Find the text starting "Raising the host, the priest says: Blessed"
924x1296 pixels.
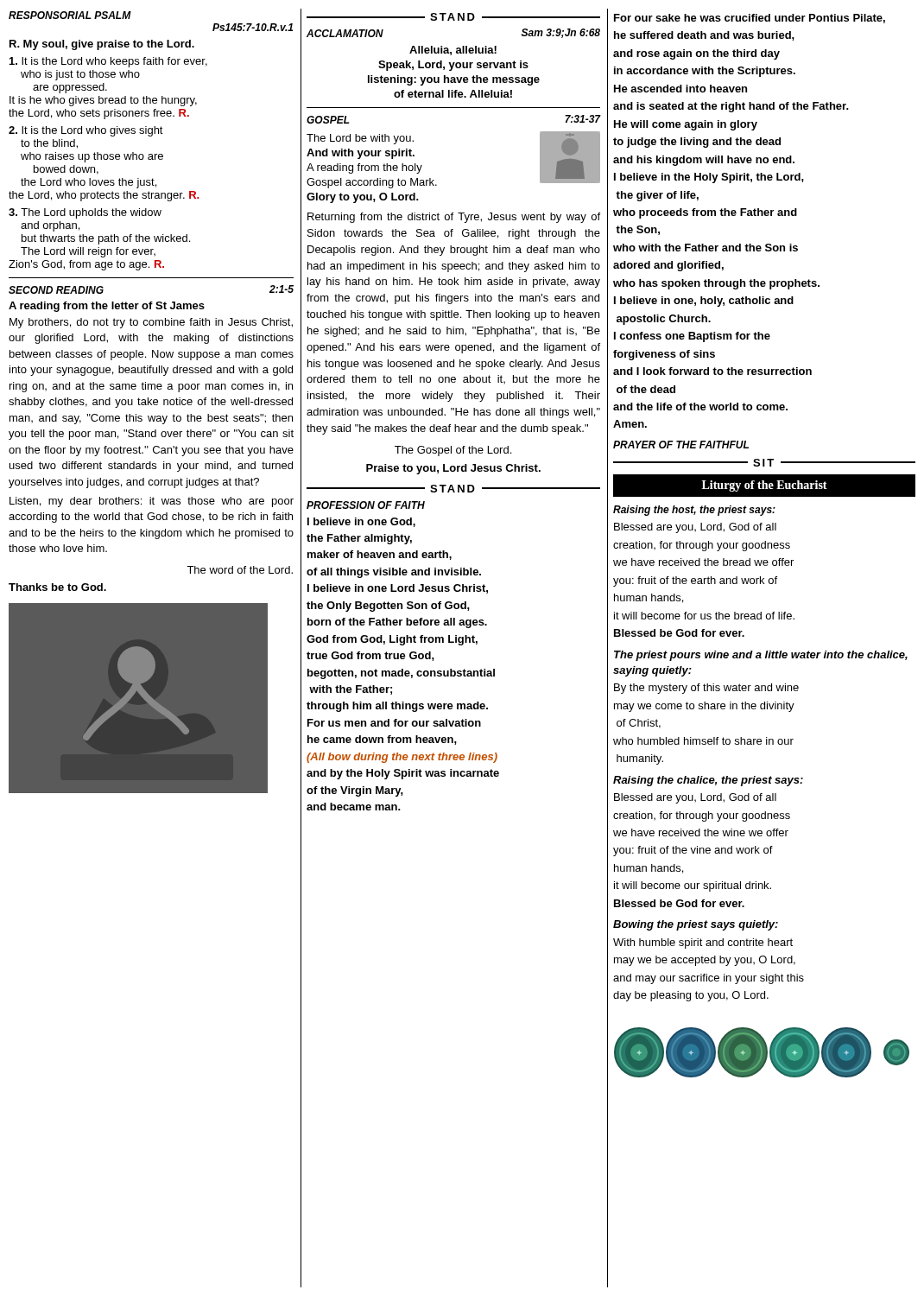(x=764, y=572)
